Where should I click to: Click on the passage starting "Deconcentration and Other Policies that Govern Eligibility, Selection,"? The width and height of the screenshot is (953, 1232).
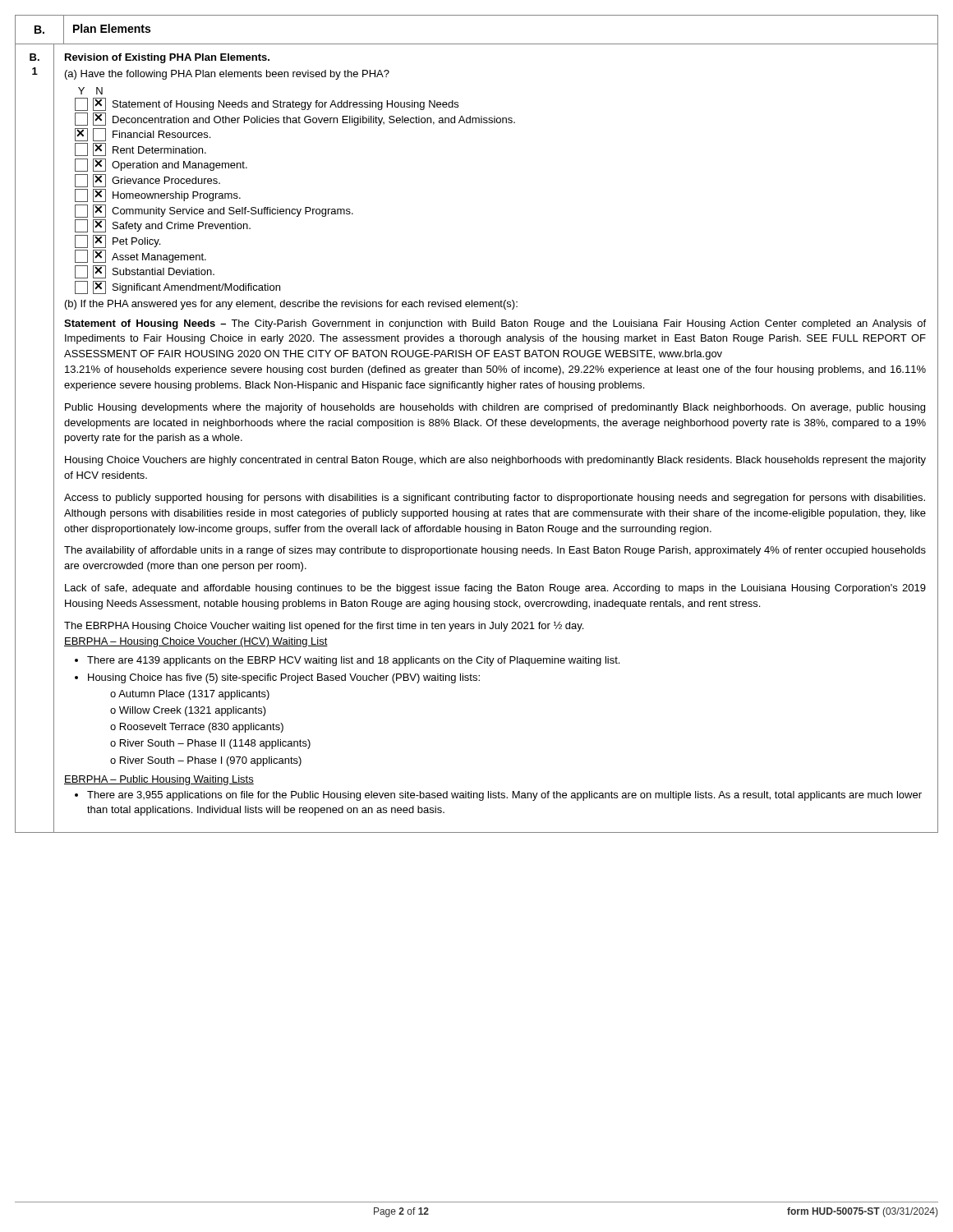click(294, 119)
